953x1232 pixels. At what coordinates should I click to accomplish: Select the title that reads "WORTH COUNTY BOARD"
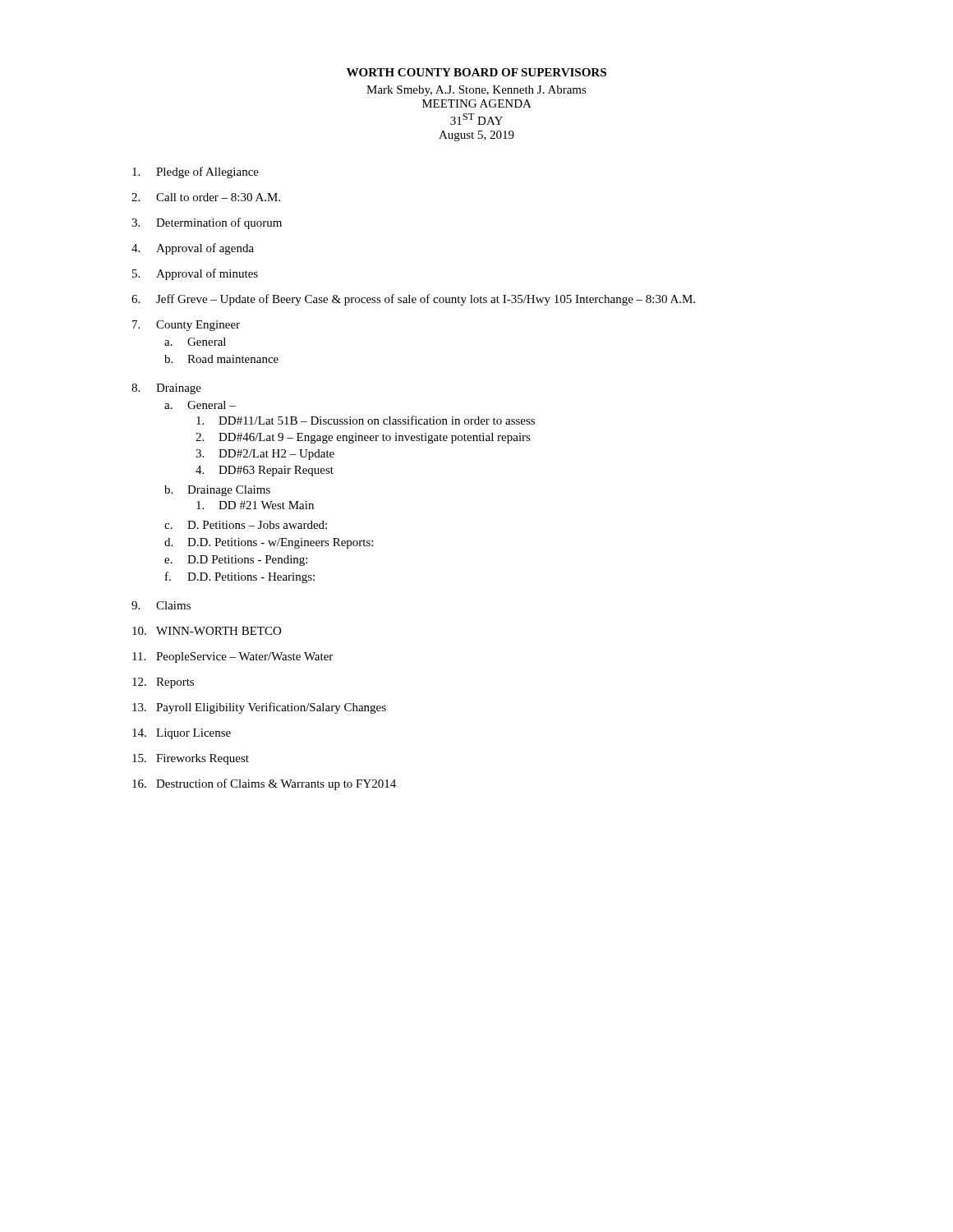tap(476, 72)
